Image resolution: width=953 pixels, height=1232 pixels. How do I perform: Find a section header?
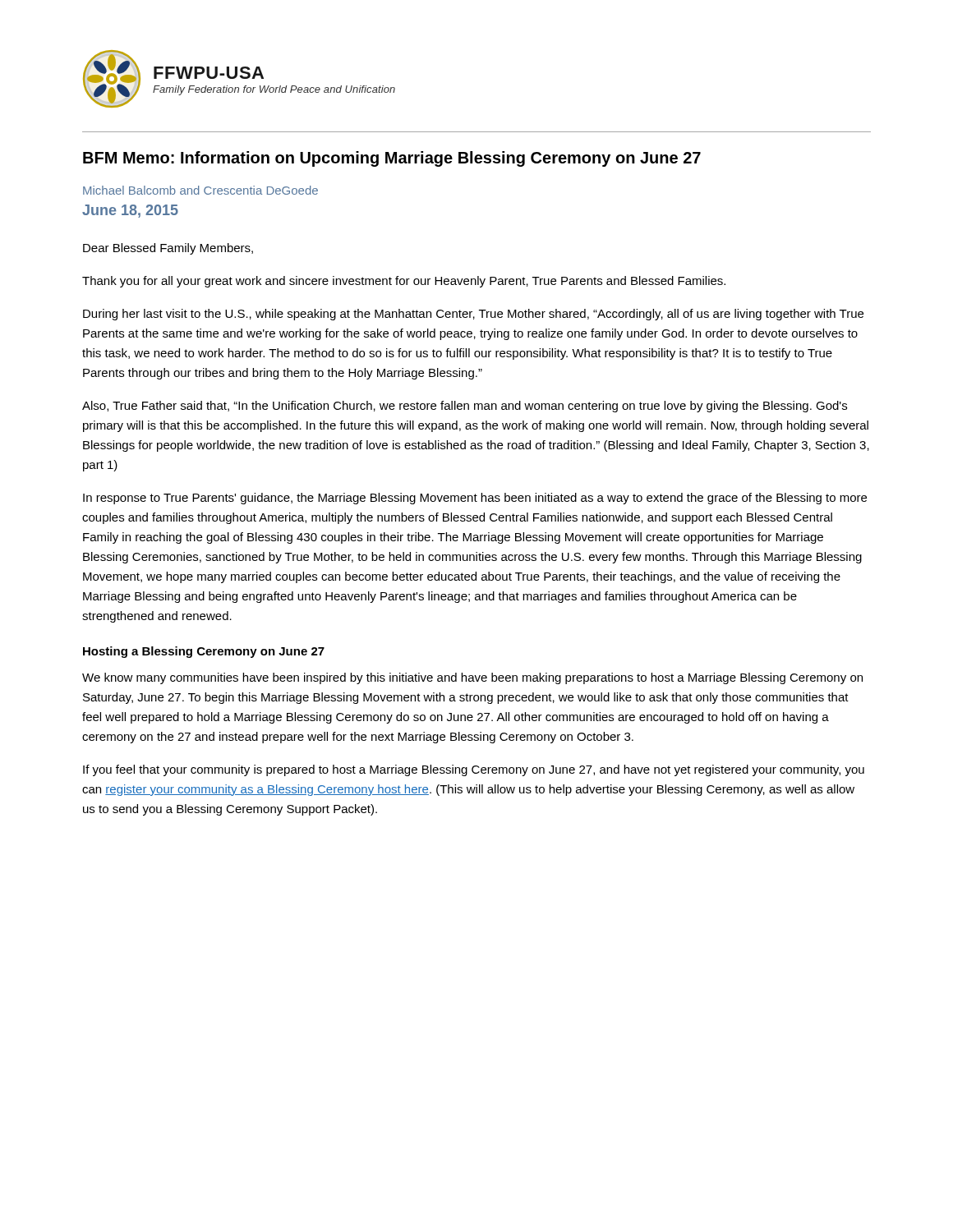point(476,651)
